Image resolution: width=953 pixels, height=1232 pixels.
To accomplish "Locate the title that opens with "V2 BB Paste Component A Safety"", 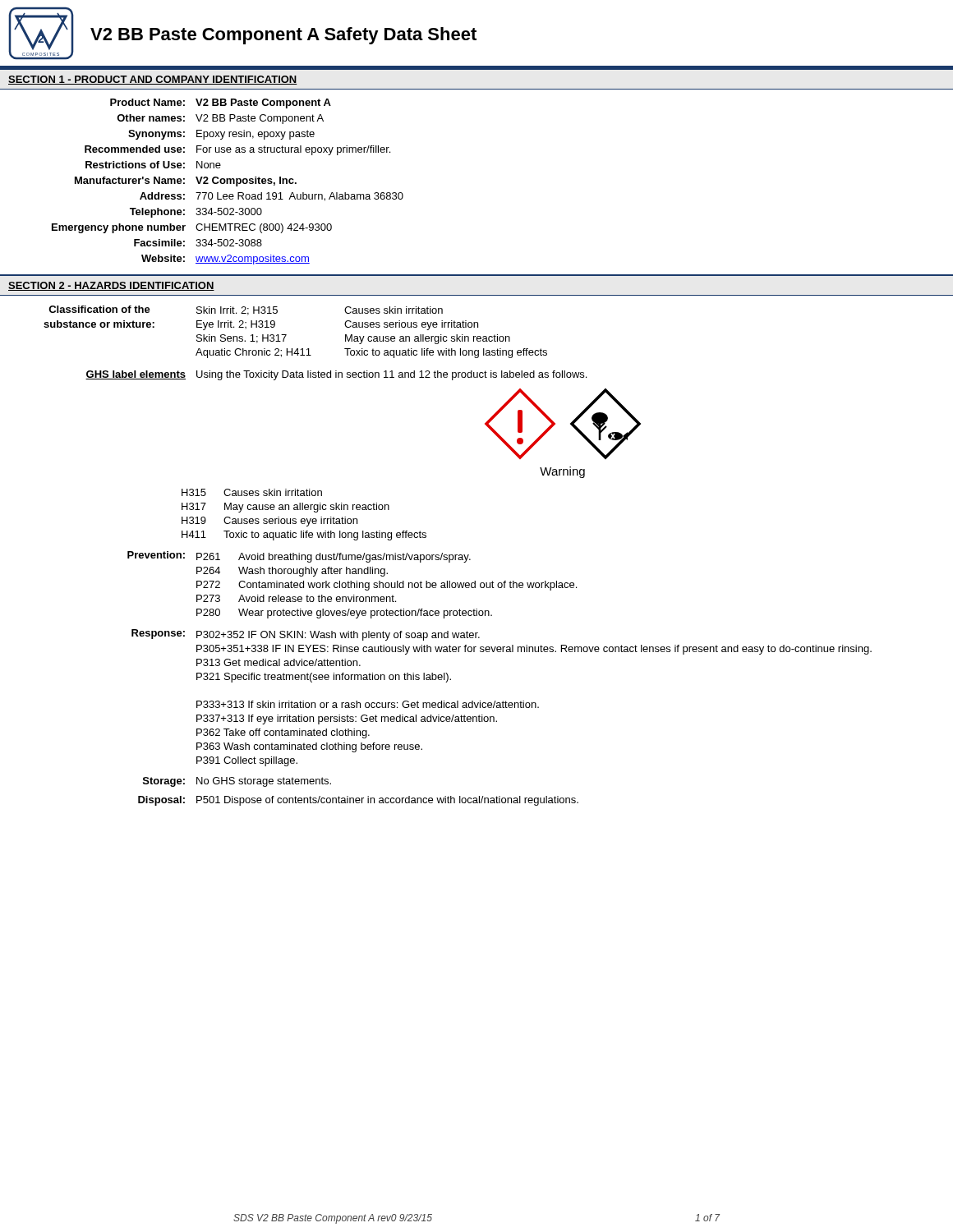I will point(284,34).
